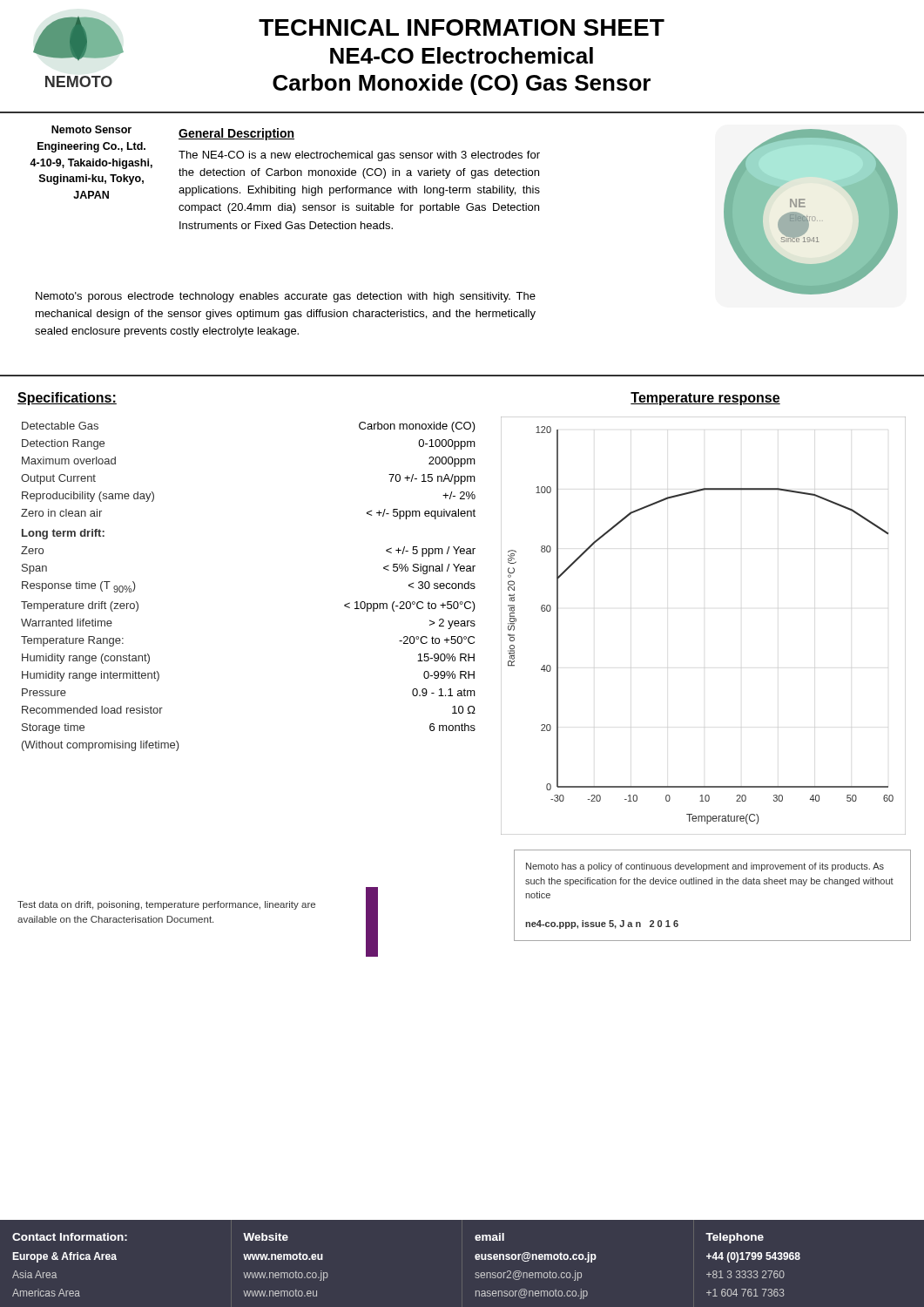Click on the region starting "General Description"

[x=236, y=133]
